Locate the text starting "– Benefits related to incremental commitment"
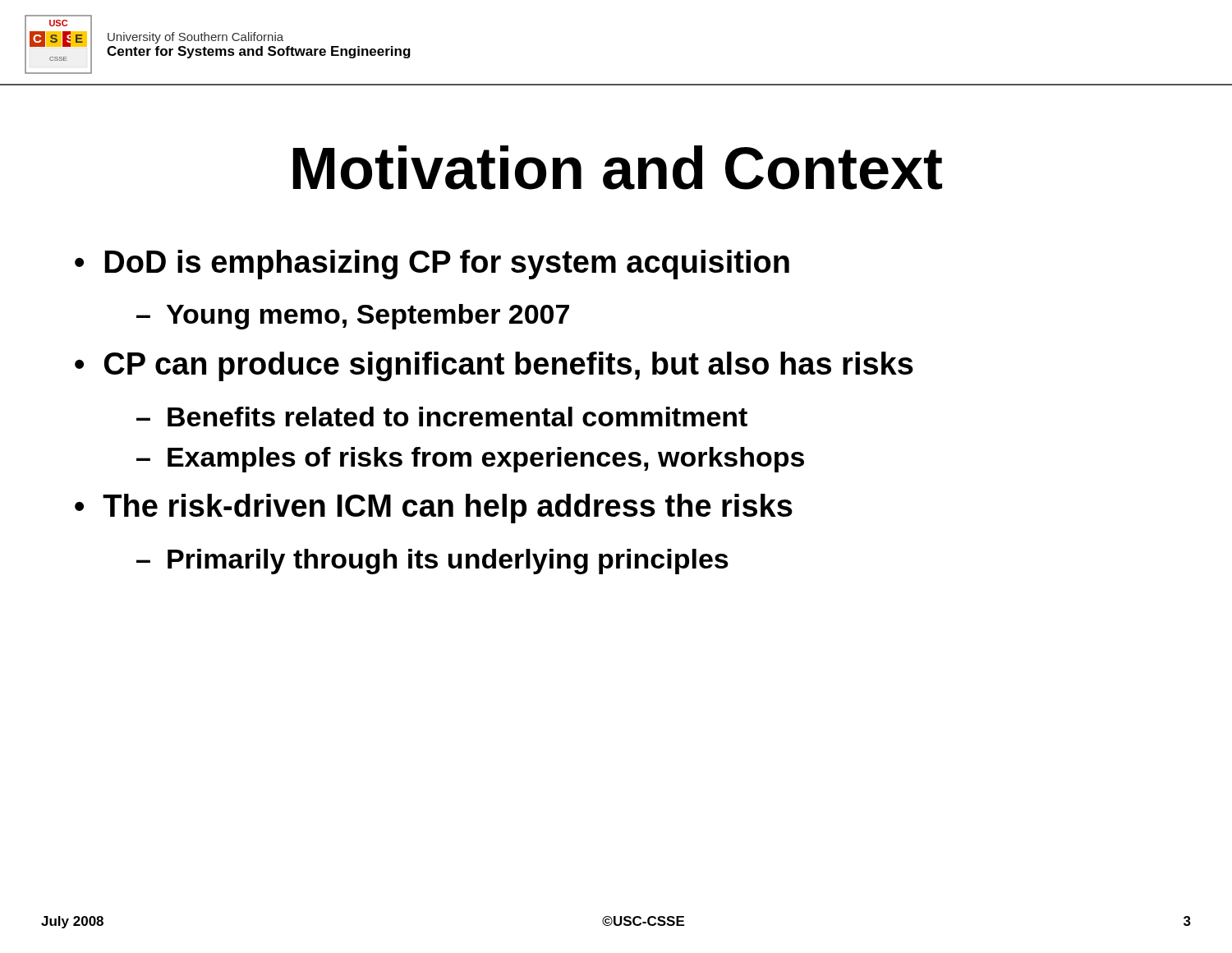This screenshot has height=953, width=1232. pyautogui.click(x=442, y=417)
